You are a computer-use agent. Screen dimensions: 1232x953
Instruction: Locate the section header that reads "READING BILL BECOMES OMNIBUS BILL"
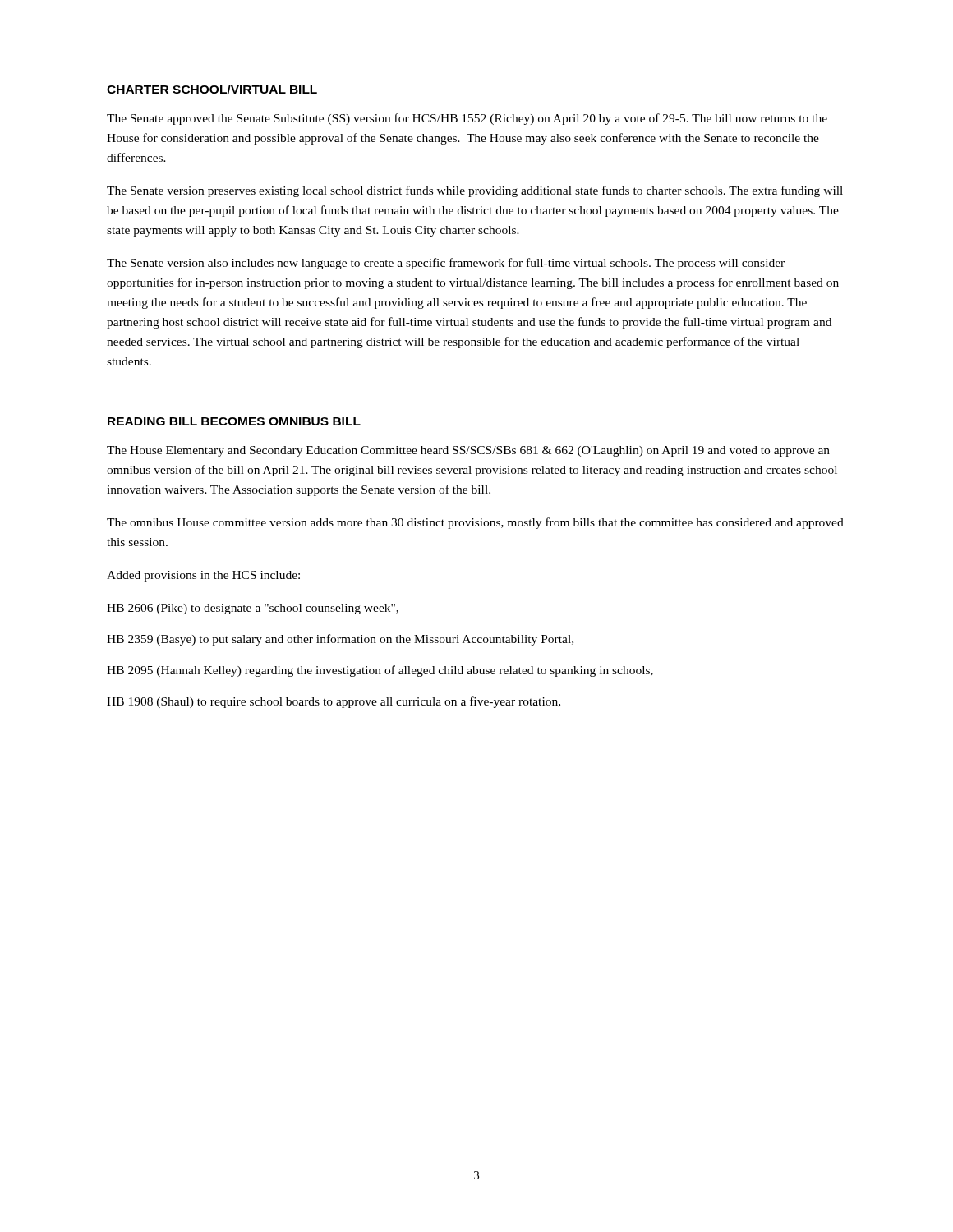[234, 421]
